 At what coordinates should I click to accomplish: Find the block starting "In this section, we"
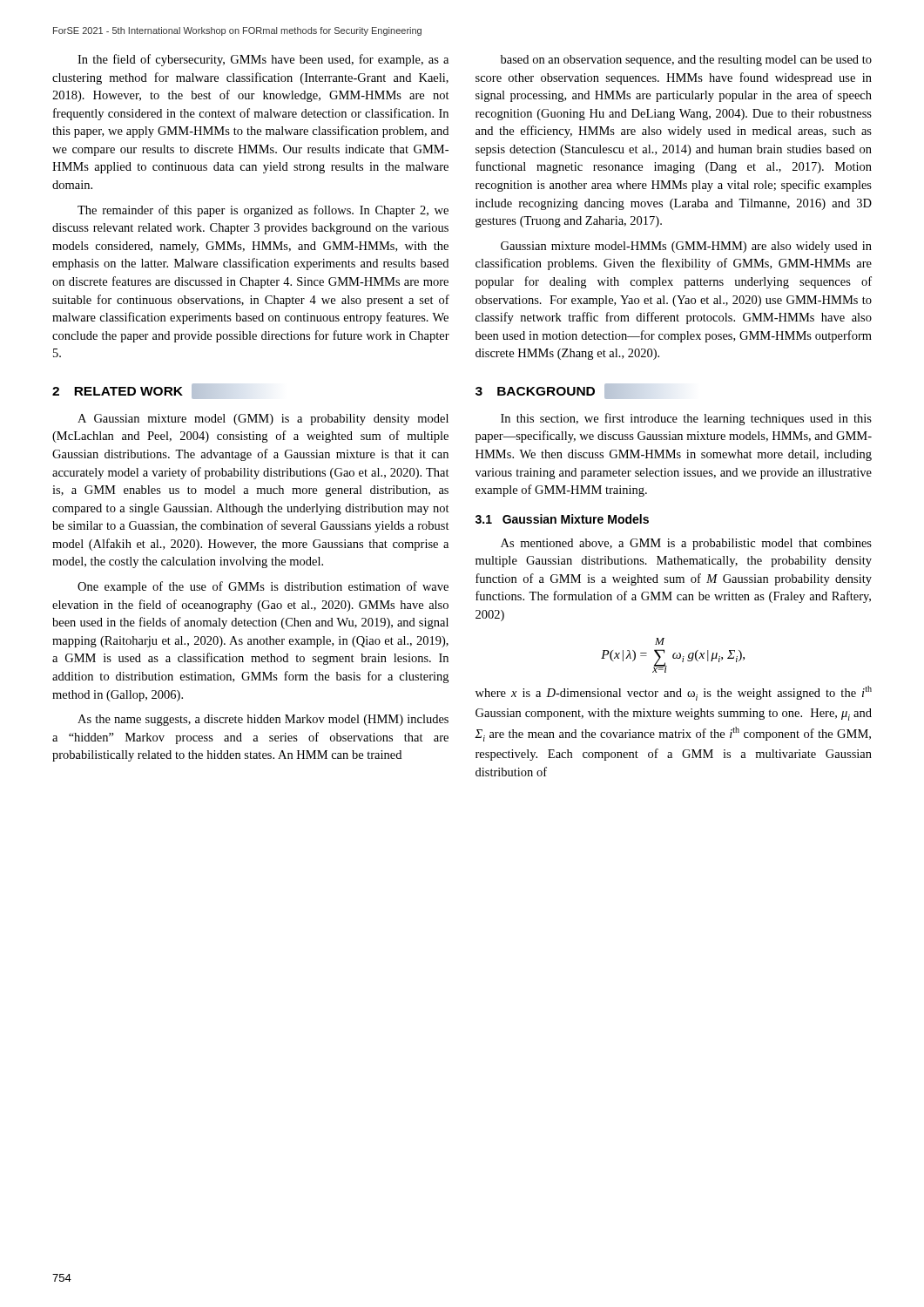point(673,454)
